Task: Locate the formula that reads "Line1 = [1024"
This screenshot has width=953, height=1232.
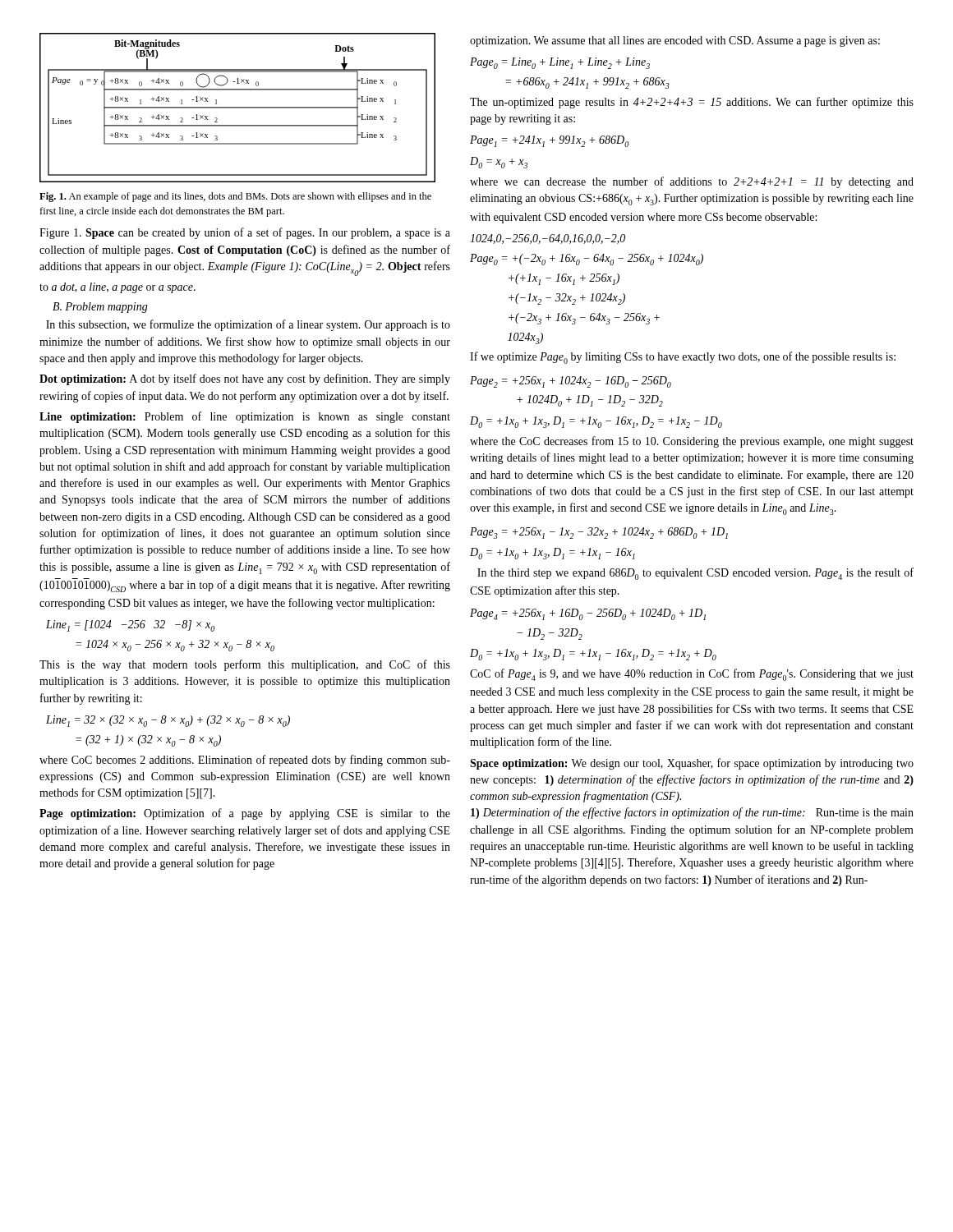Action: (x=160, y=636)
